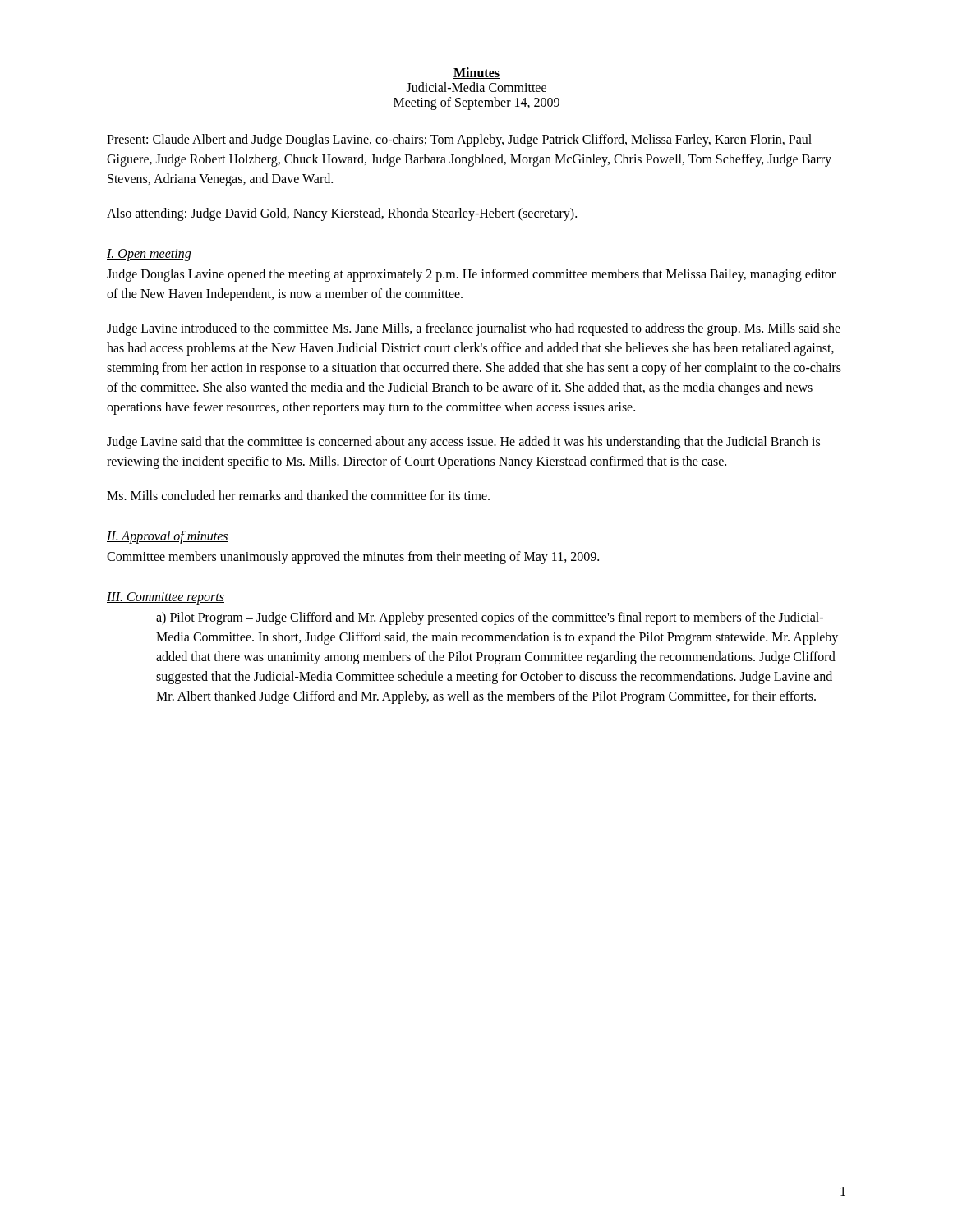The image size is (953, 1232).
Task: Find the text block with the text "Judge Lavine said that"
Action: coord(464,451)
